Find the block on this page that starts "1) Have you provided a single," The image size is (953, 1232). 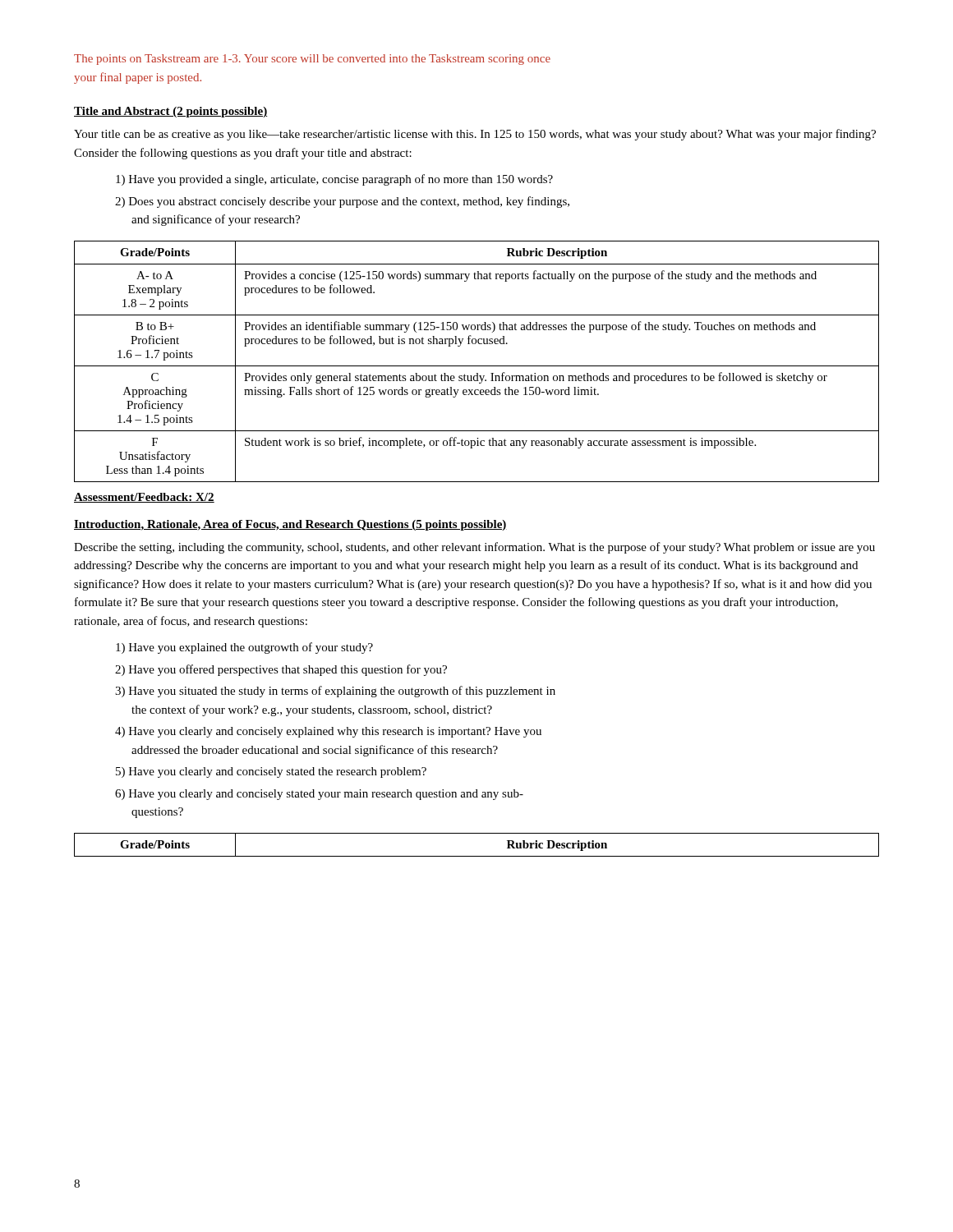(x=334, y=179)
